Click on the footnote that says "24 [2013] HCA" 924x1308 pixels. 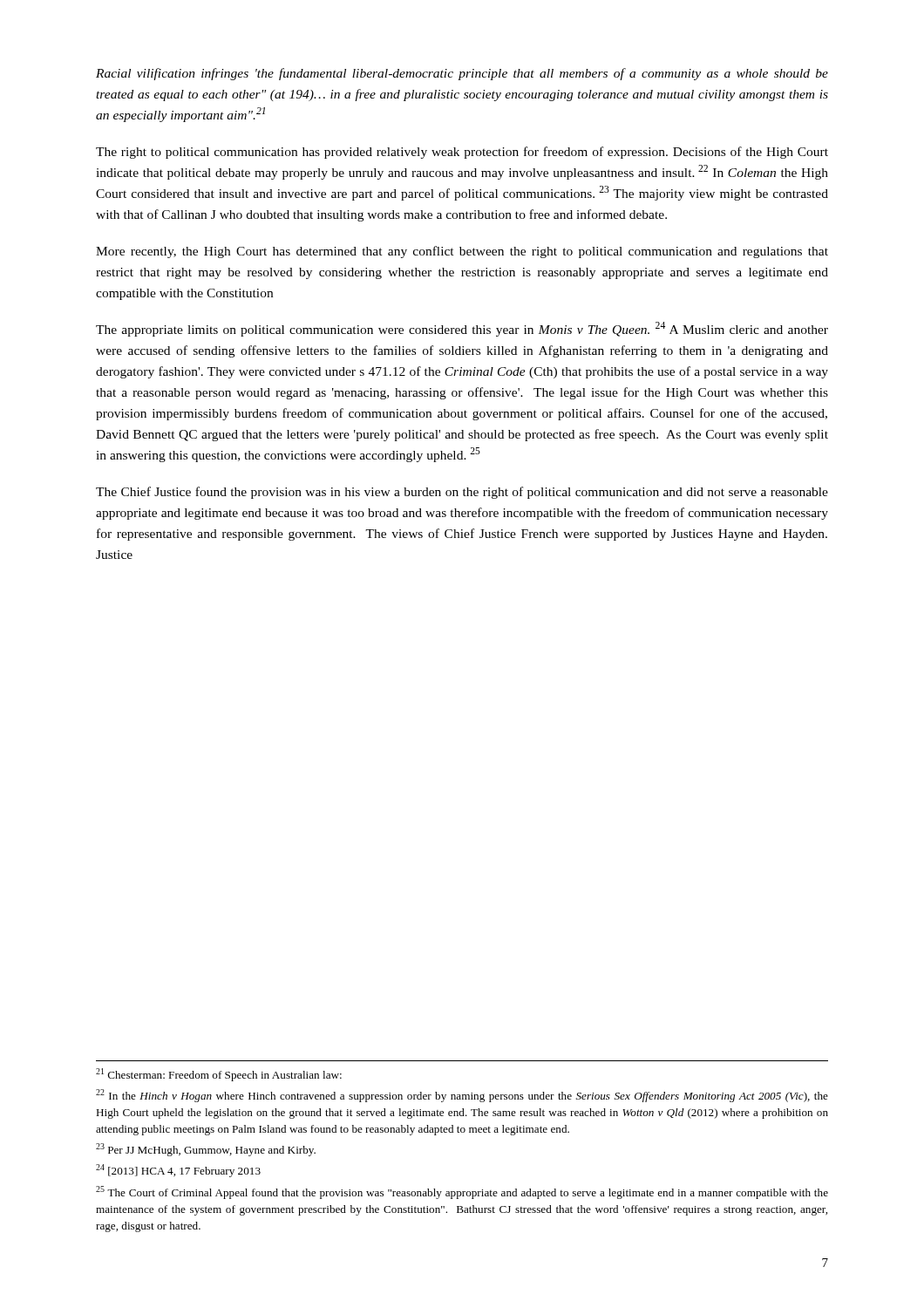(x=178, y=1170)
